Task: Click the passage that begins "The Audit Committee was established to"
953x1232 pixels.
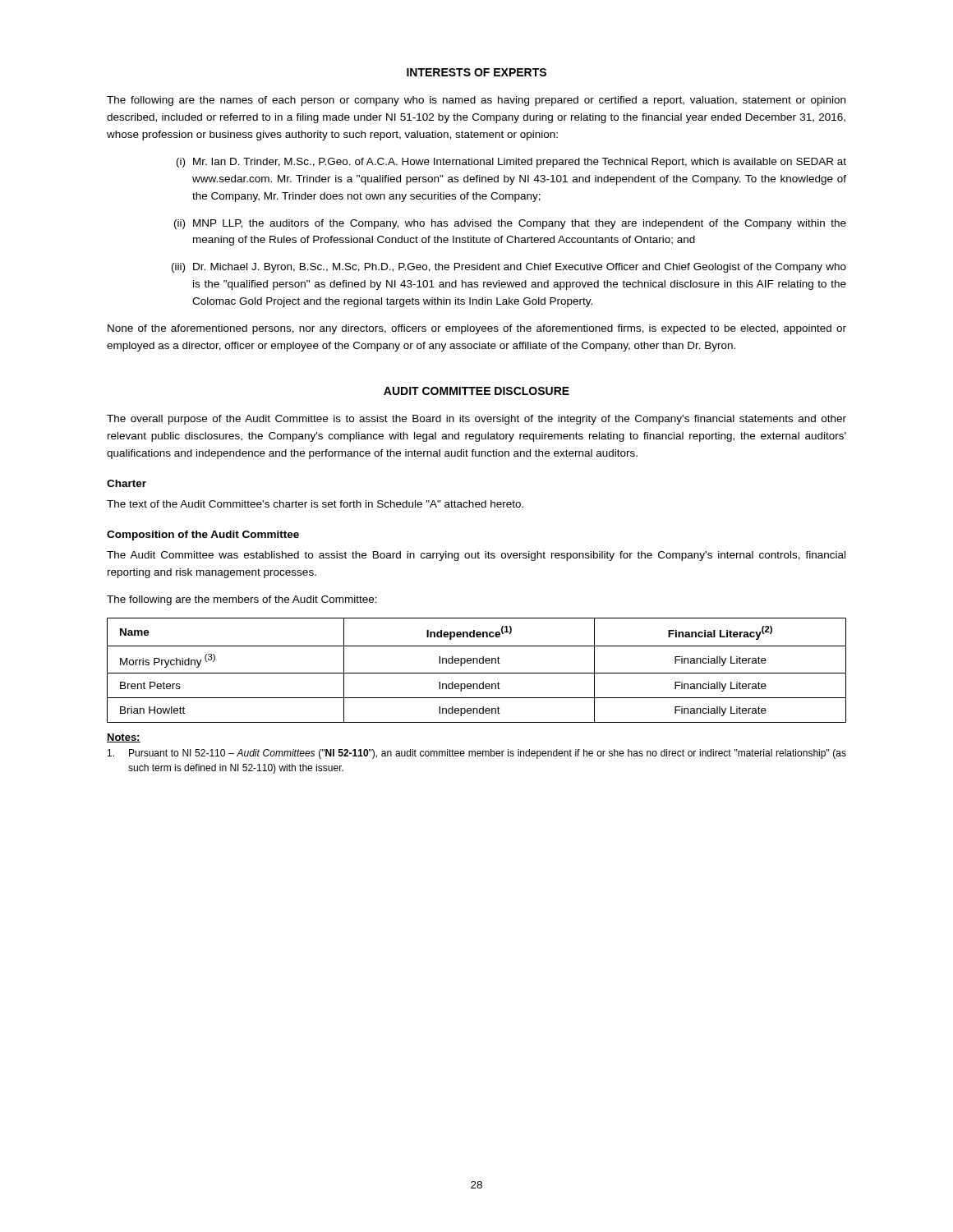Action: click(476, 563)
